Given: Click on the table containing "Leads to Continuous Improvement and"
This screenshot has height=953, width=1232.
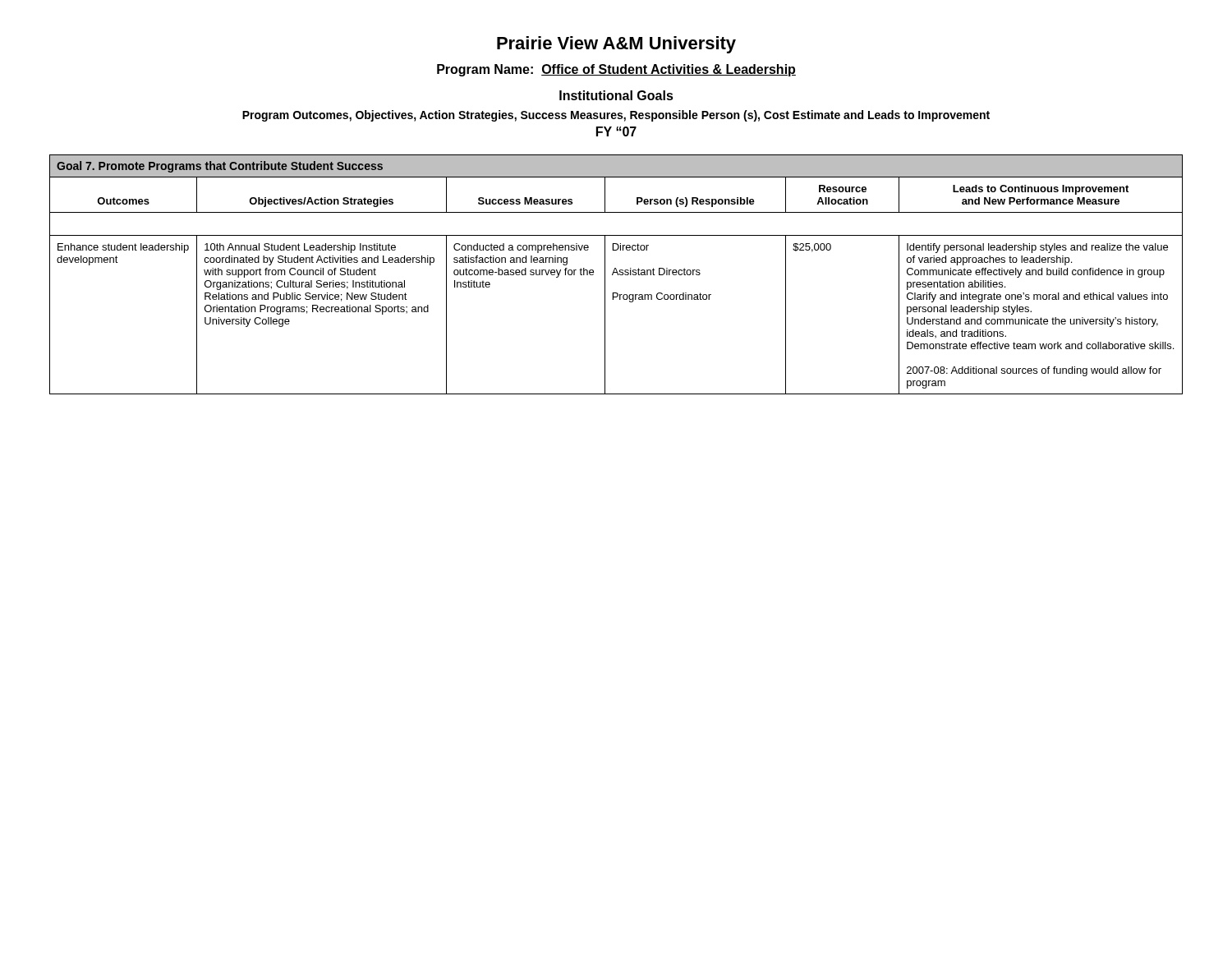Looking at the screenshot, I should (616, 274).
